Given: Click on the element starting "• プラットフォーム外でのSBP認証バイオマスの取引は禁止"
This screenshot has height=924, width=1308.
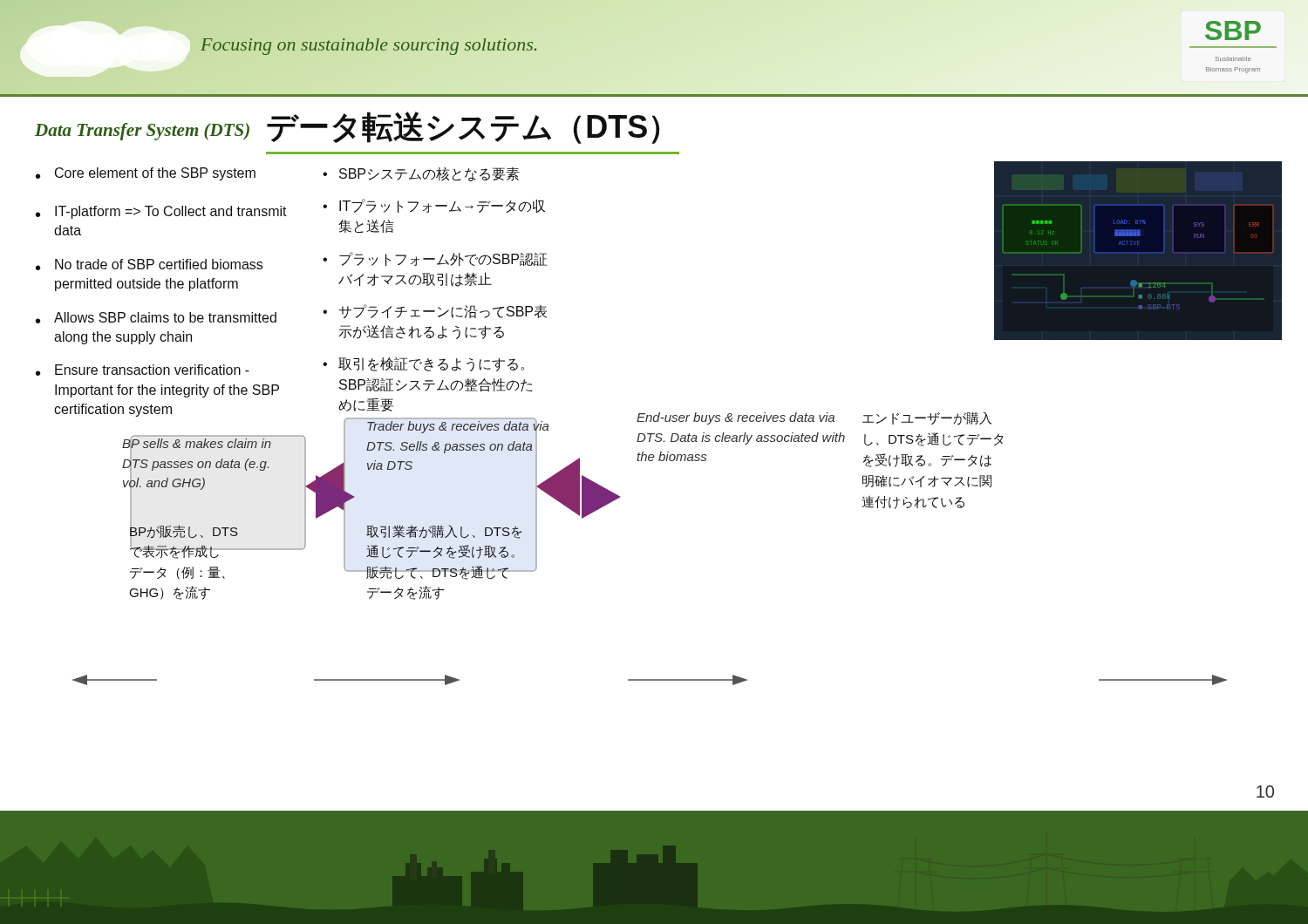Looking at the screenshot, I should tap(435, 269).
